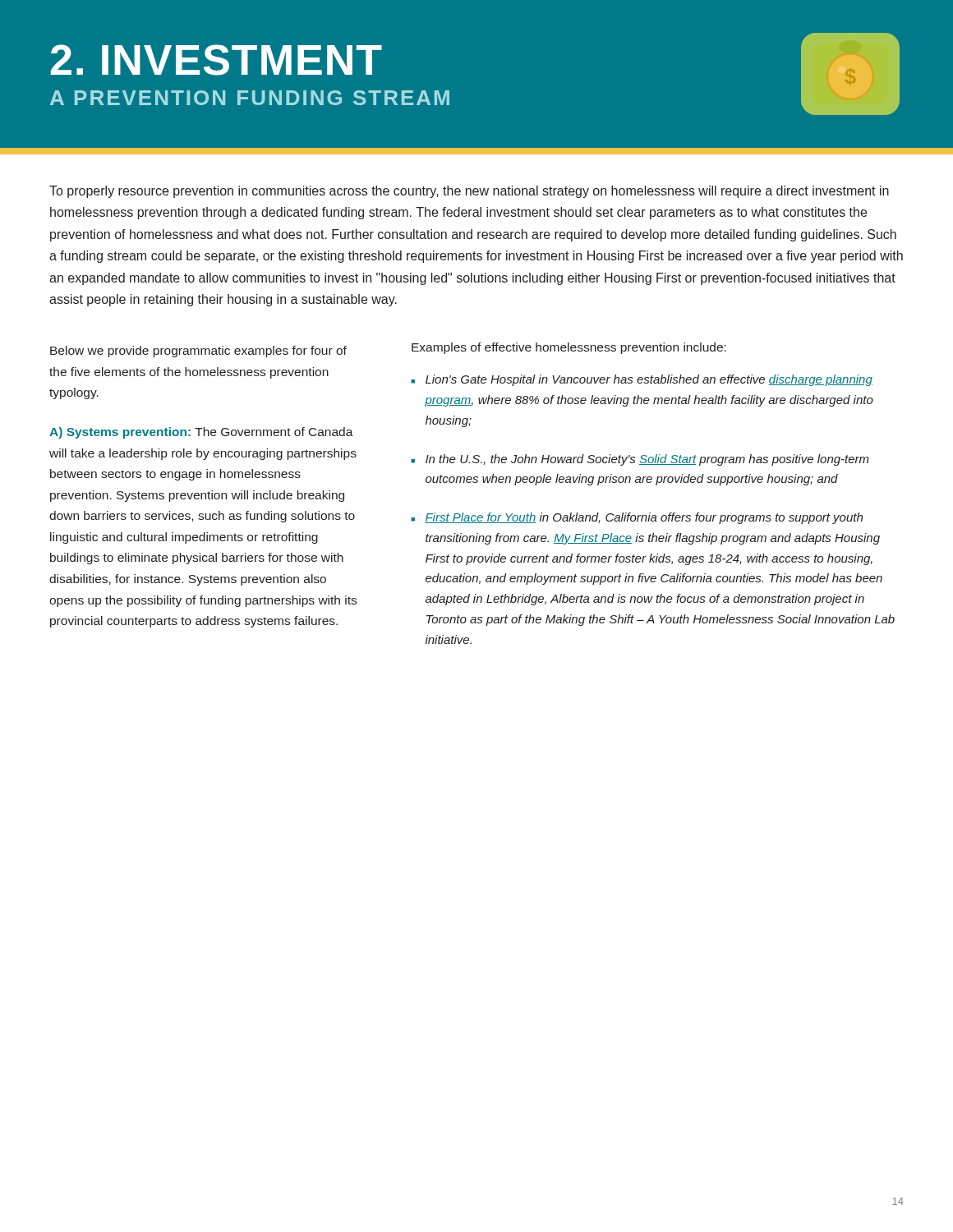
Task: Find the list item that says "First Place for"
Action: click(x=664, y=579)
